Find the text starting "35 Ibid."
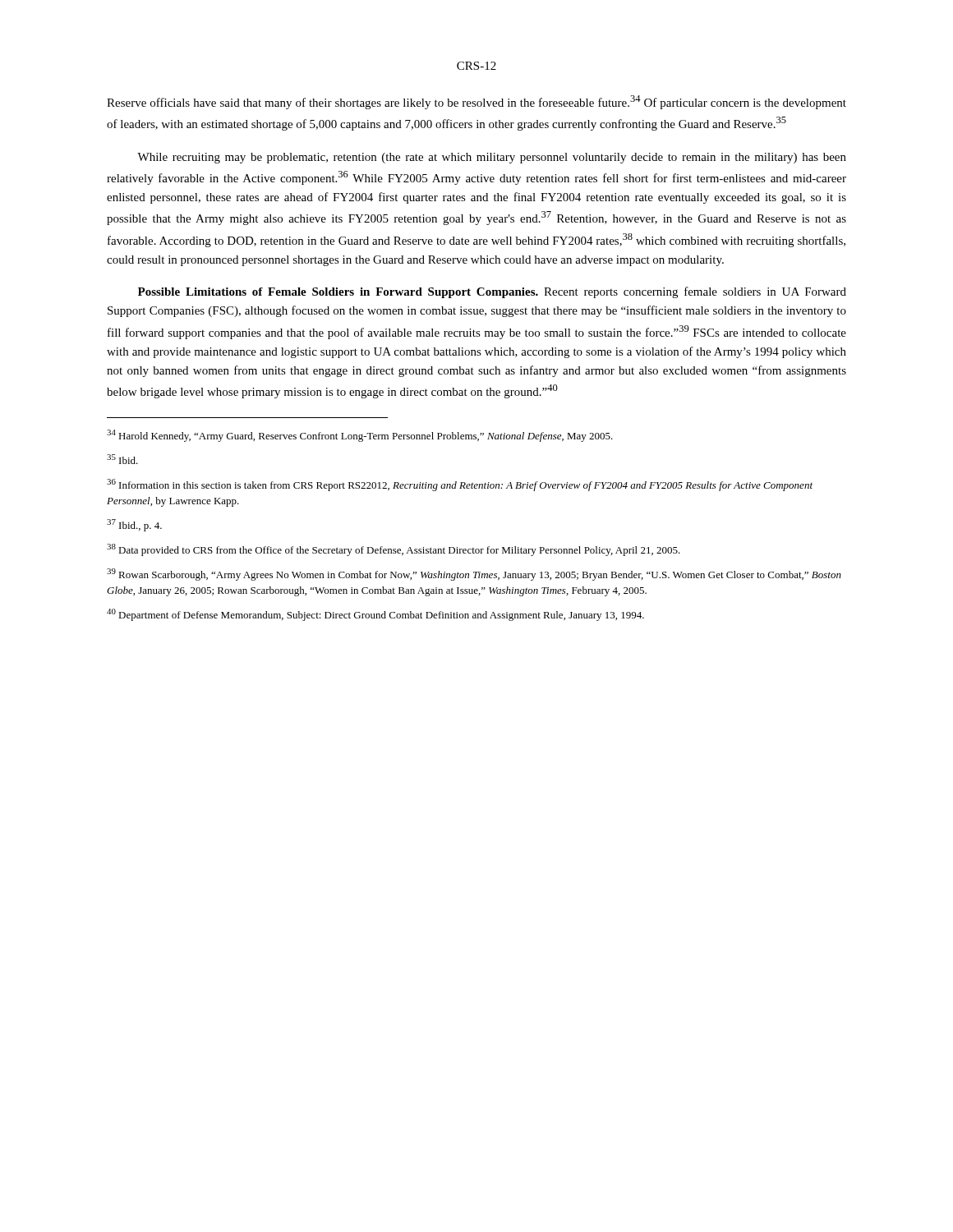This screenshot has height=1232, width=953. click(x=123, y=459)
